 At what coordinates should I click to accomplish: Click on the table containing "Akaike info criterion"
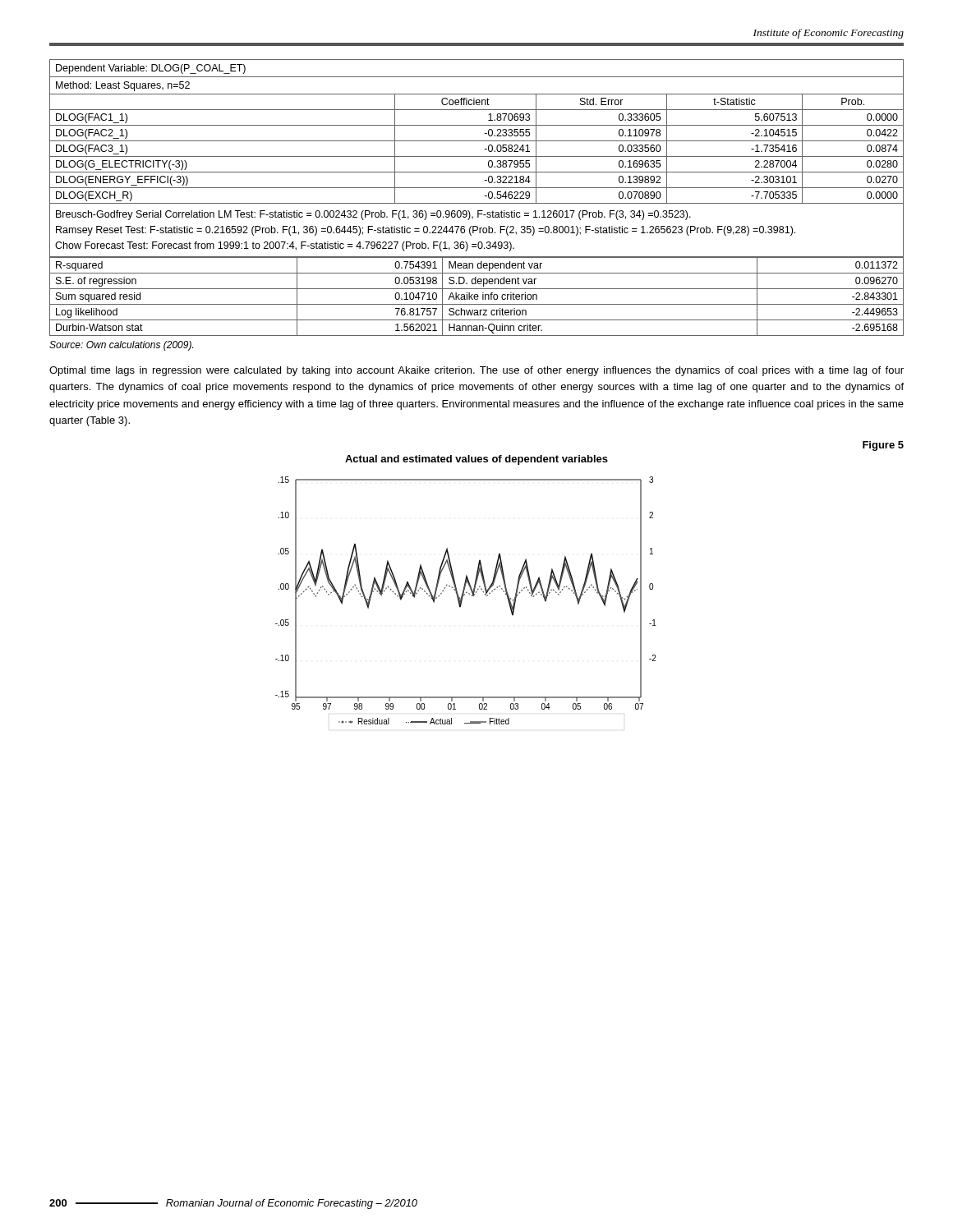(476, 297)
